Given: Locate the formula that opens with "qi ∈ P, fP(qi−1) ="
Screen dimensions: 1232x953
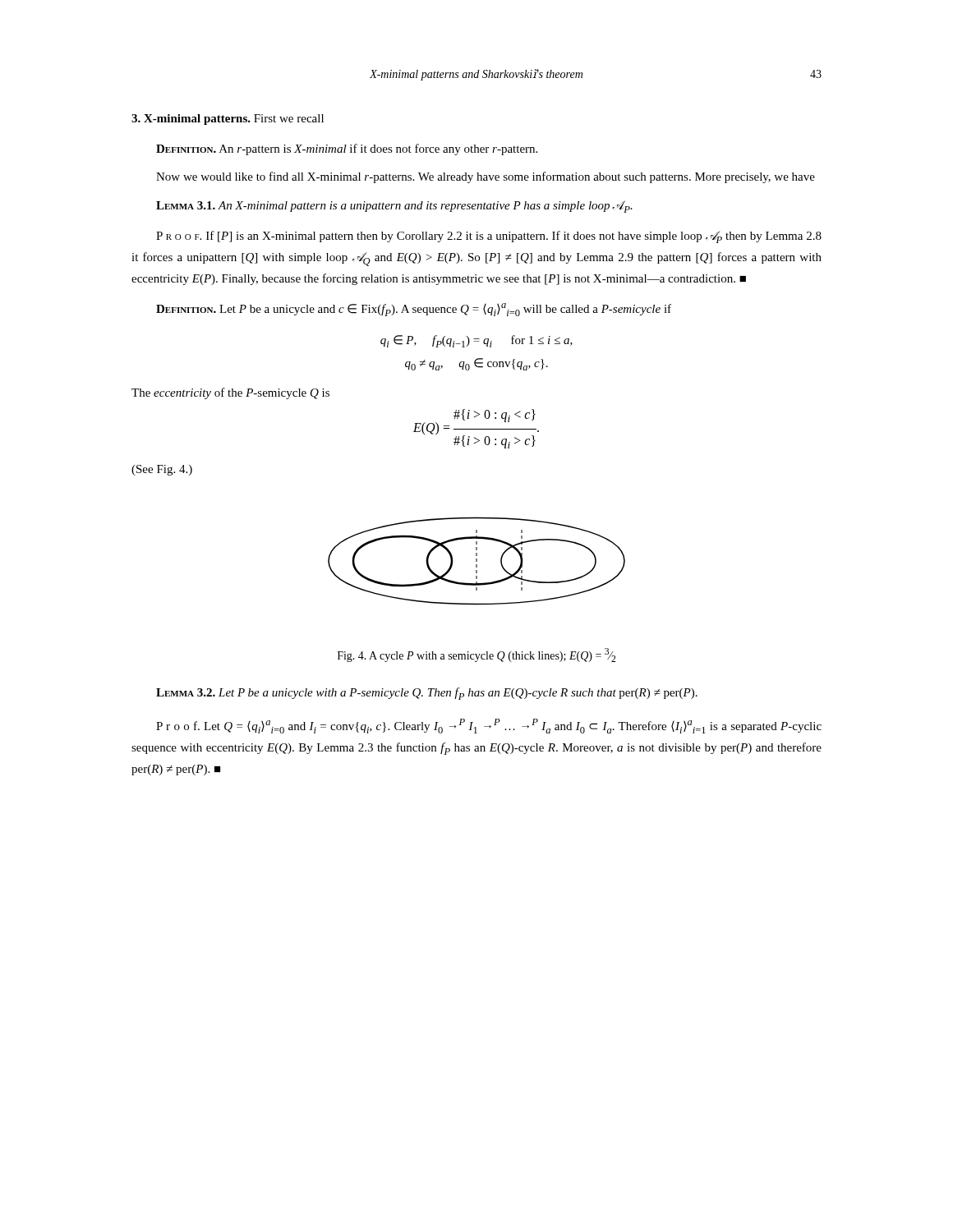Looking at the screenshot, I should tap(476, 342).
